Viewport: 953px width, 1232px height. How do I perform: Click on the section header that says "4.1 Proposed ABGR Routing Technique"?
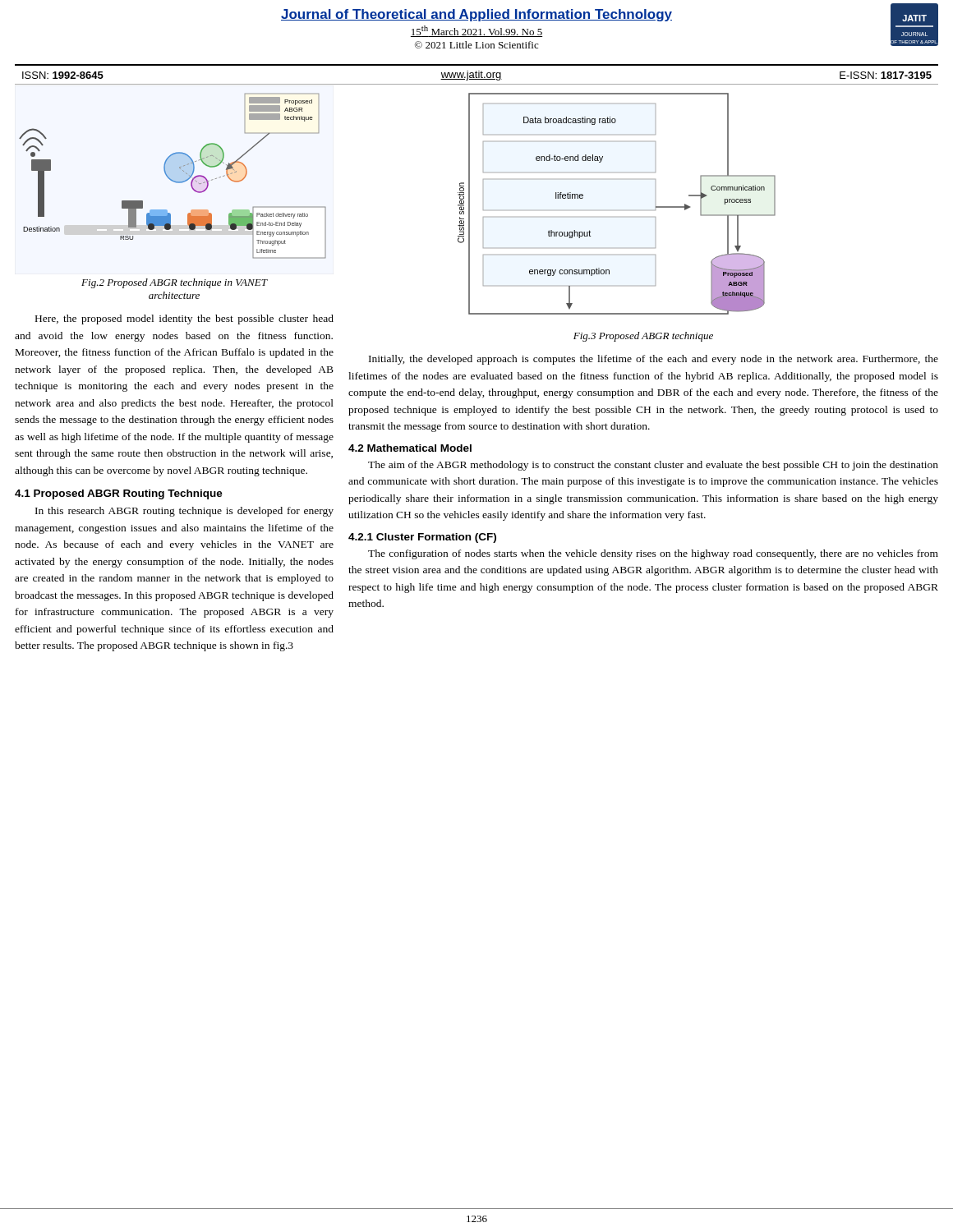(x=119, y=493)
